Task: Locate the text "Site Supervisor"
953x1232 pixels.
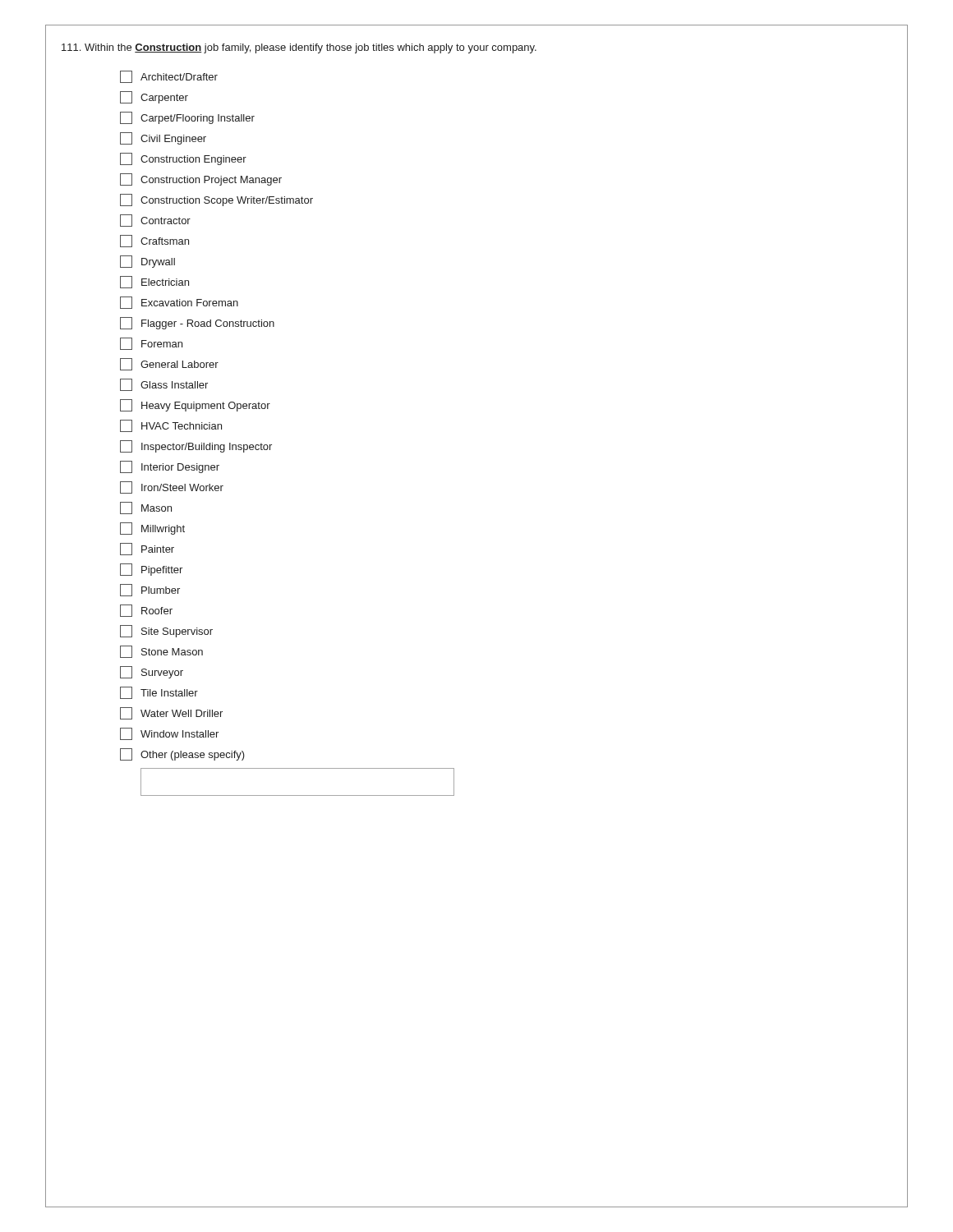Action: (x=166, y=631)
